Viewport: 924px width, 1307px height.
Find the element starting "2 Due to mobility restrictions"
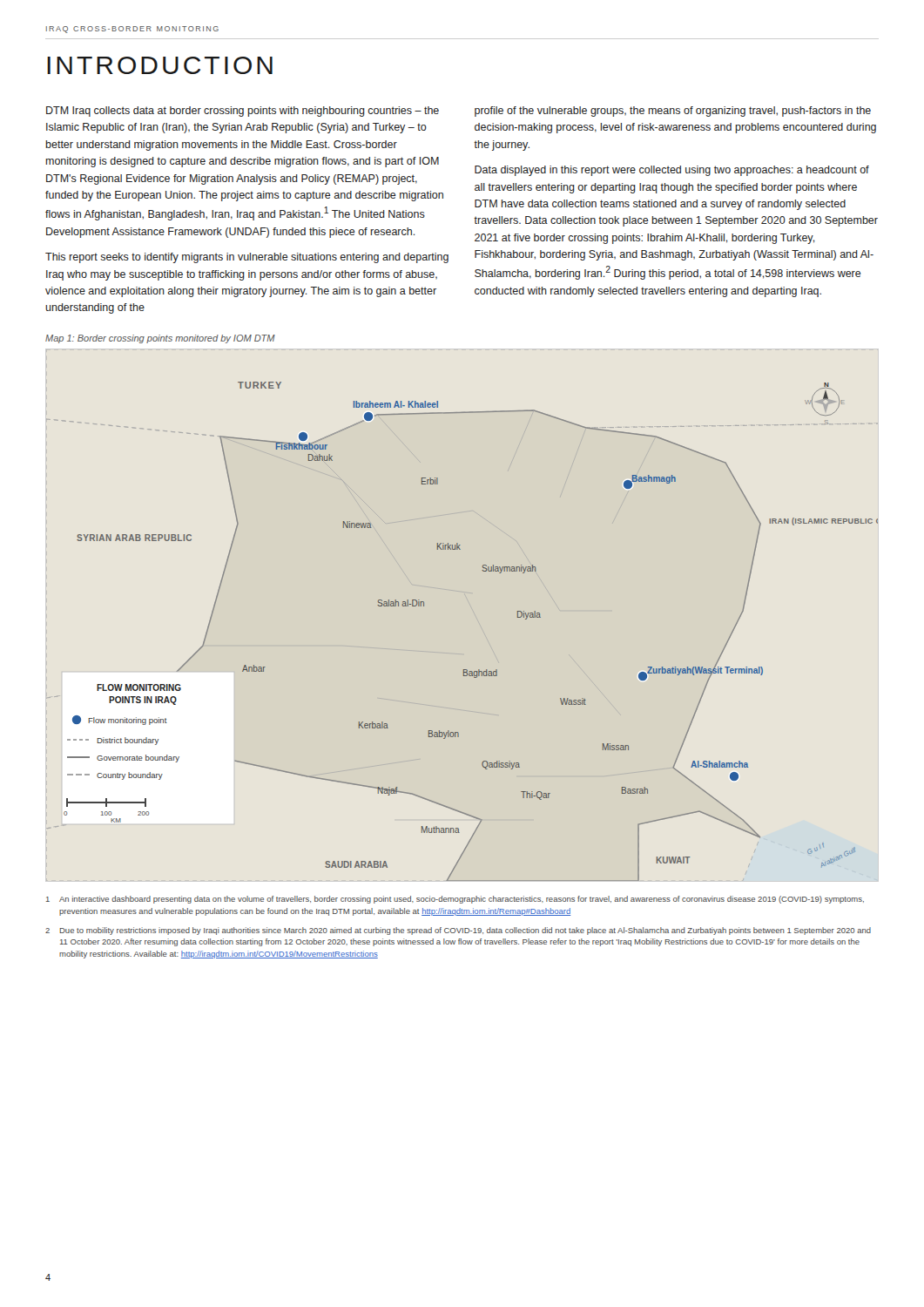[462, 942]
